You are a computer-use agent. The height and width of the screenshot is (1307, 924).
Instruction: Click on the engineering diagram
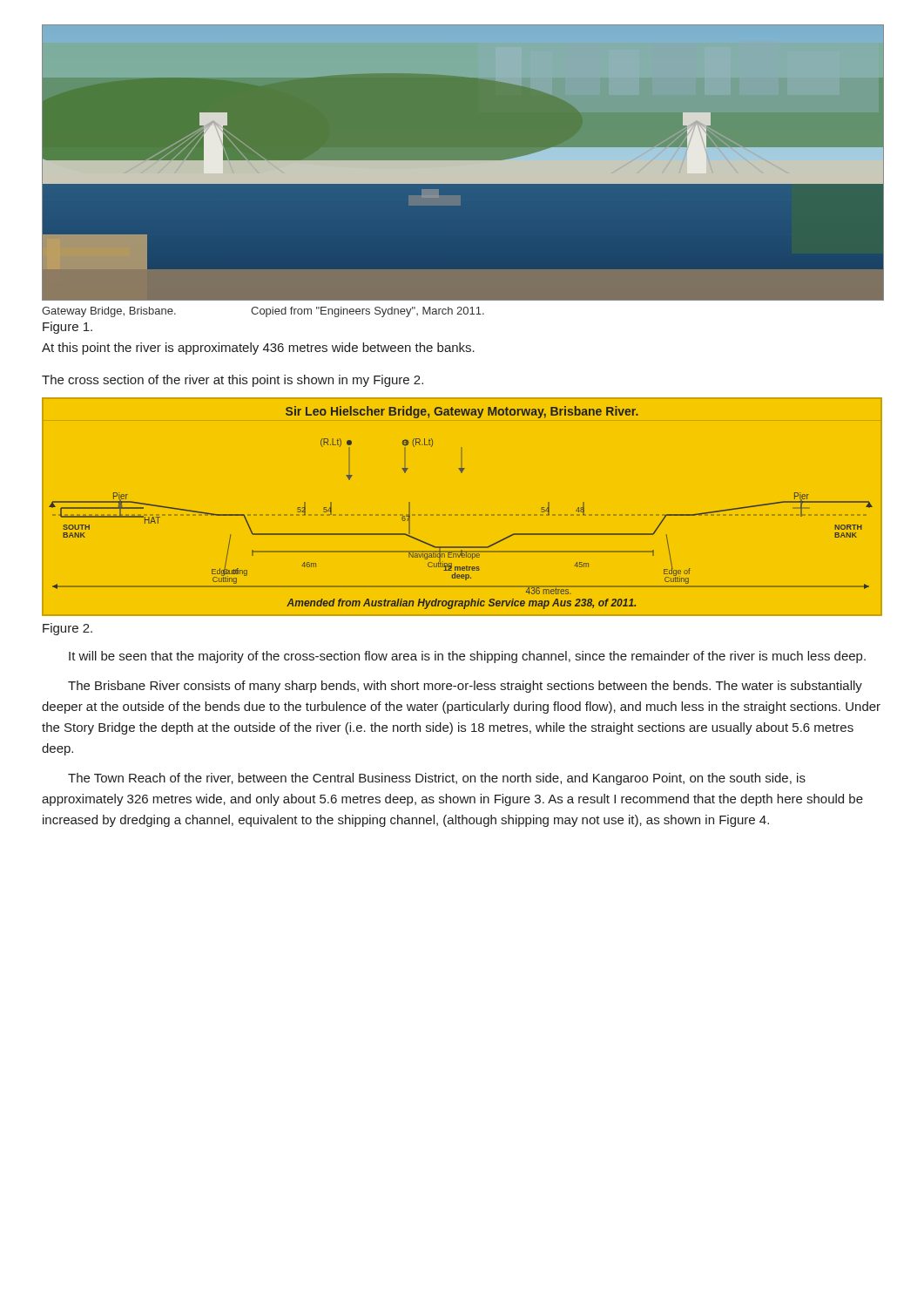tap(462, 506)
